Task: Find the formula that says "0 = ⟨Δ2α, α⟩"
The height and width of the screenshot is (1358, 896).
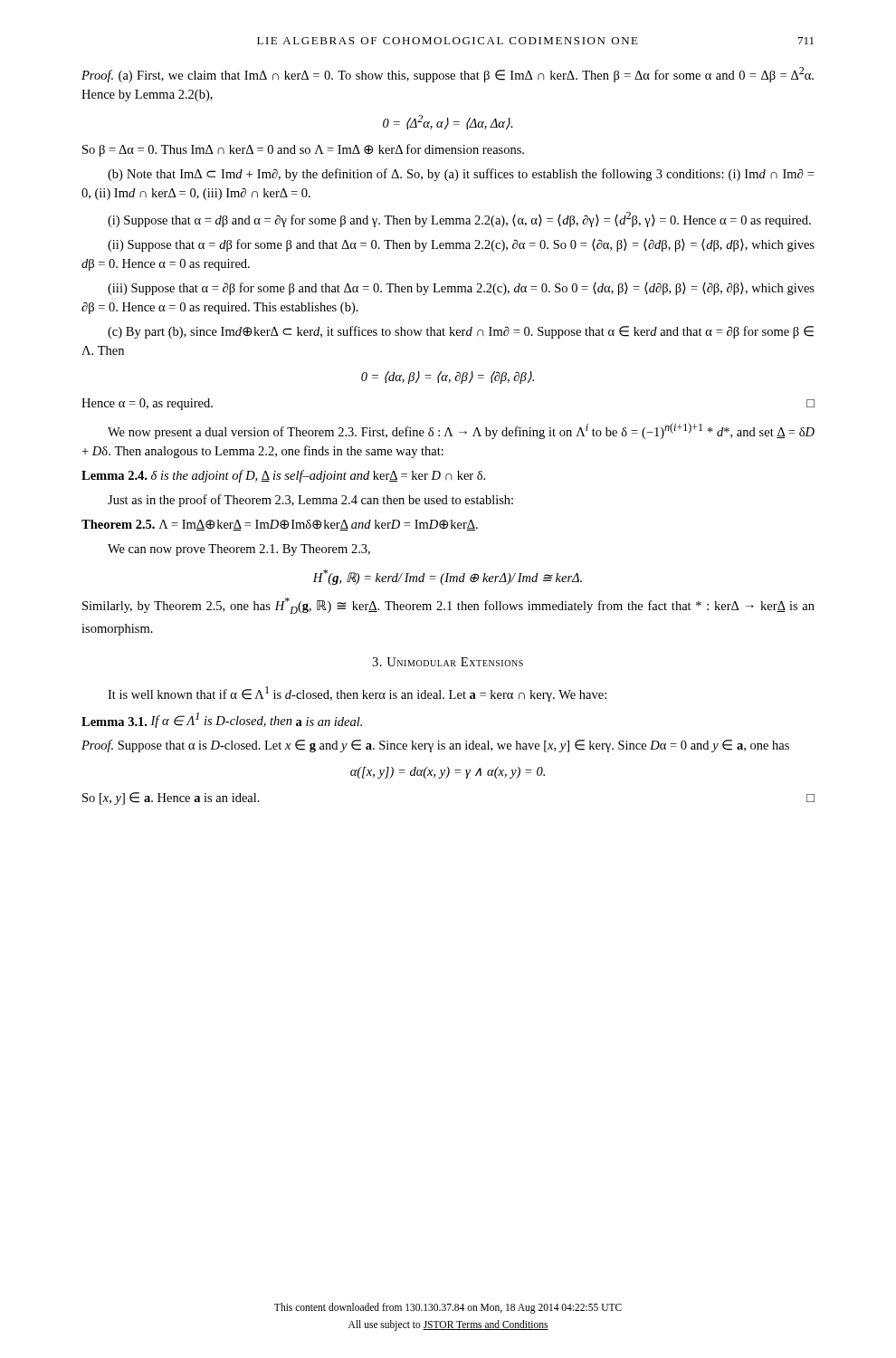Action: click(x=448, y=121)
